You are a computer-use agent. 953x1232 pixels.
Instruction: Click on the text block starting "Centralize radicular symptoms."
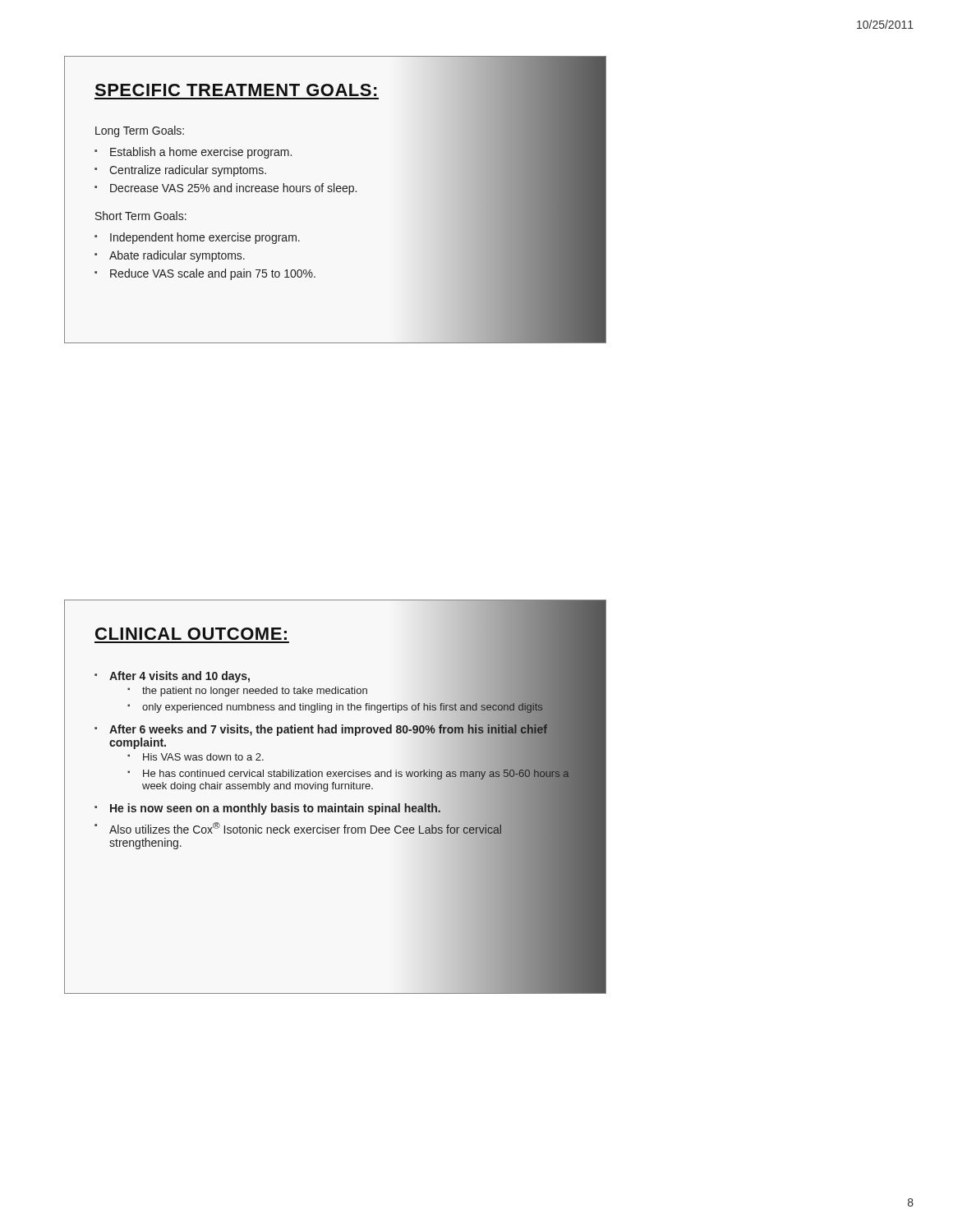(x=188, y=170)
